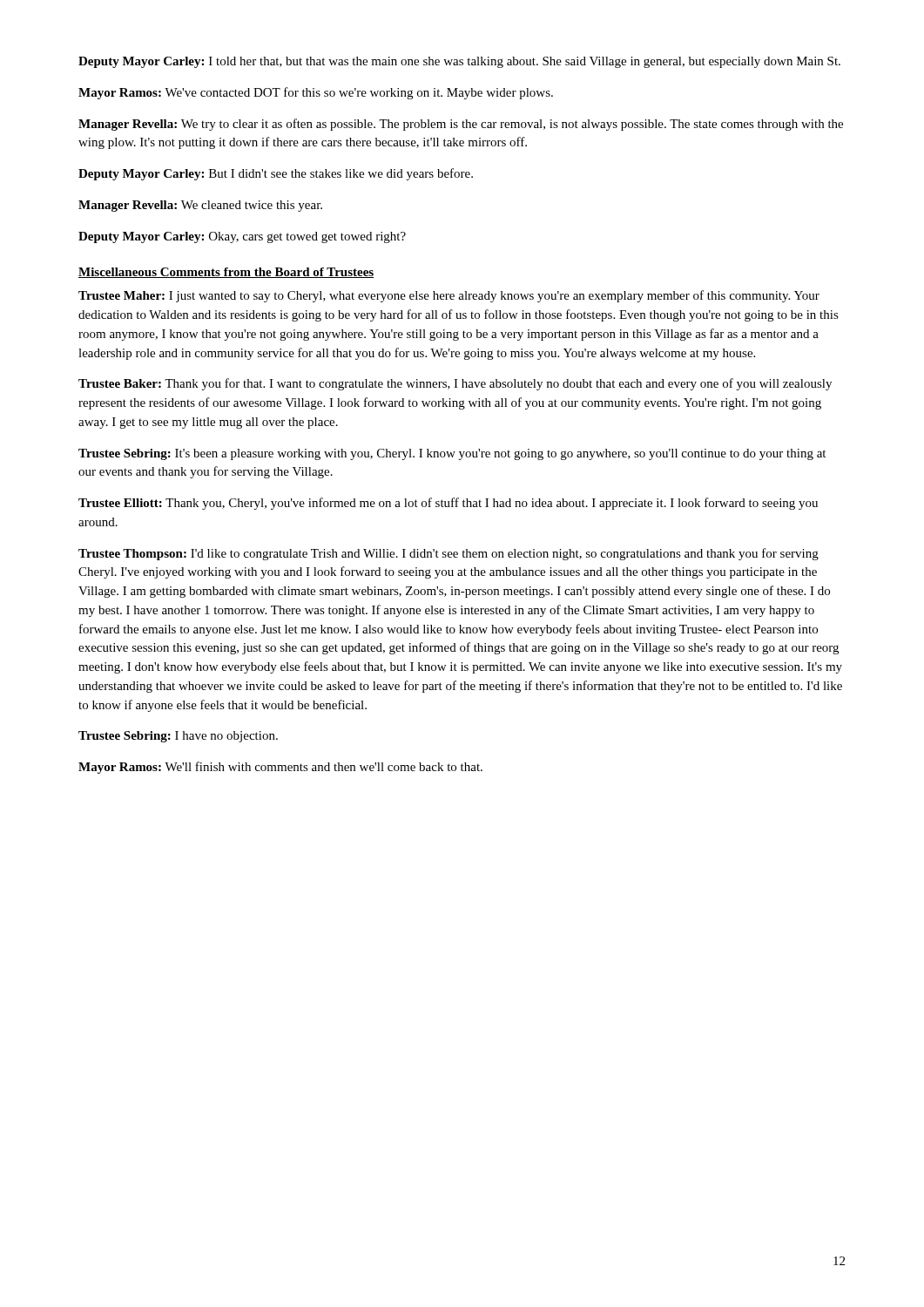Image resolution: width=924 pixels, height=1307 pixels.
Task: Navigate to the region starting "Manager Revella: We cleaned twice"
Action: [x=201, y=205]
